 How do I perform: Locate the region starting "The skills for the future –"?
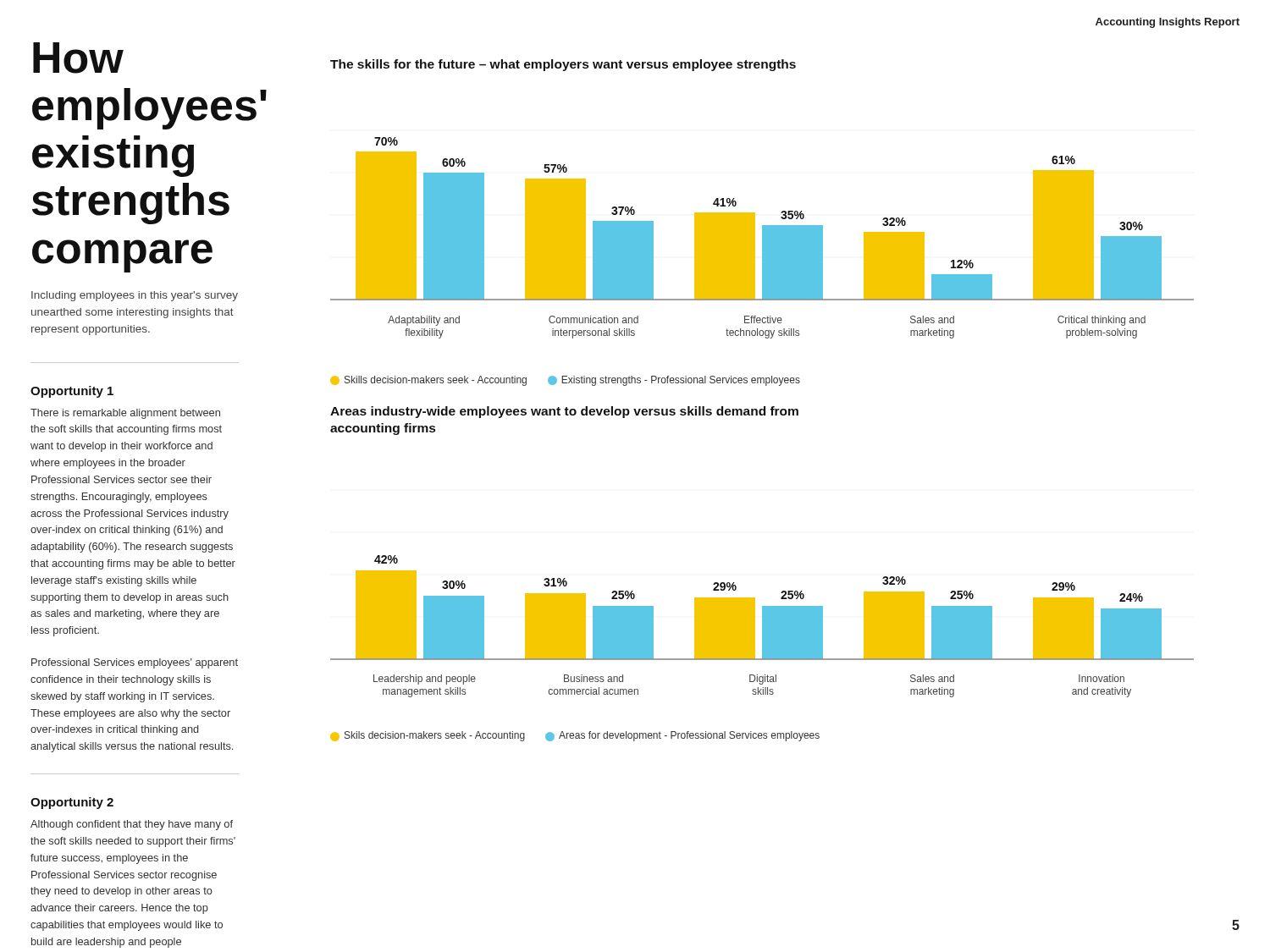coord(563,64)
